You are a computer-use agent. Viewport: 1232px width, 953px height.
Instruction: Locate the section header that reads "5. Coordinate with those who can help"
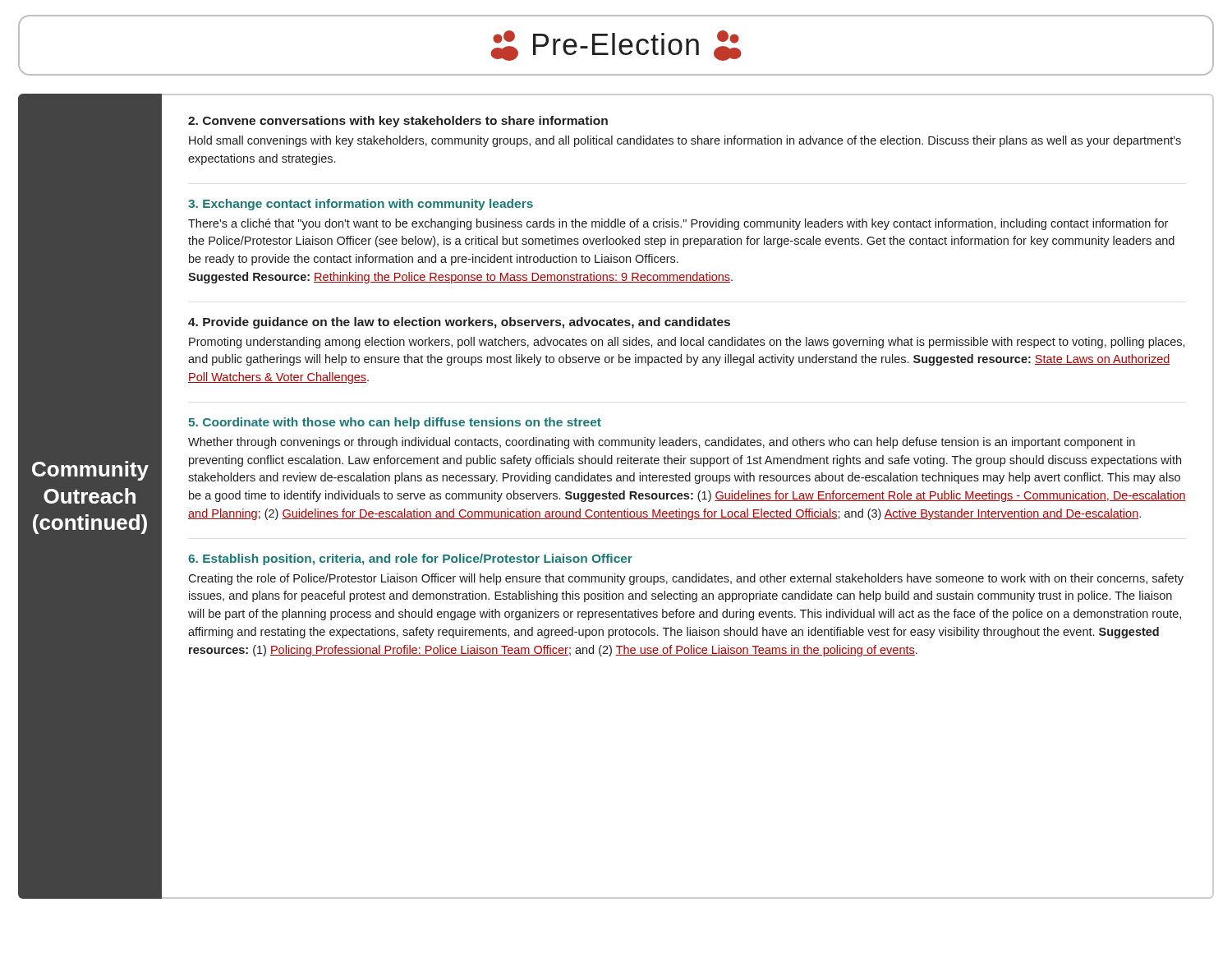[x=687, y=469]
